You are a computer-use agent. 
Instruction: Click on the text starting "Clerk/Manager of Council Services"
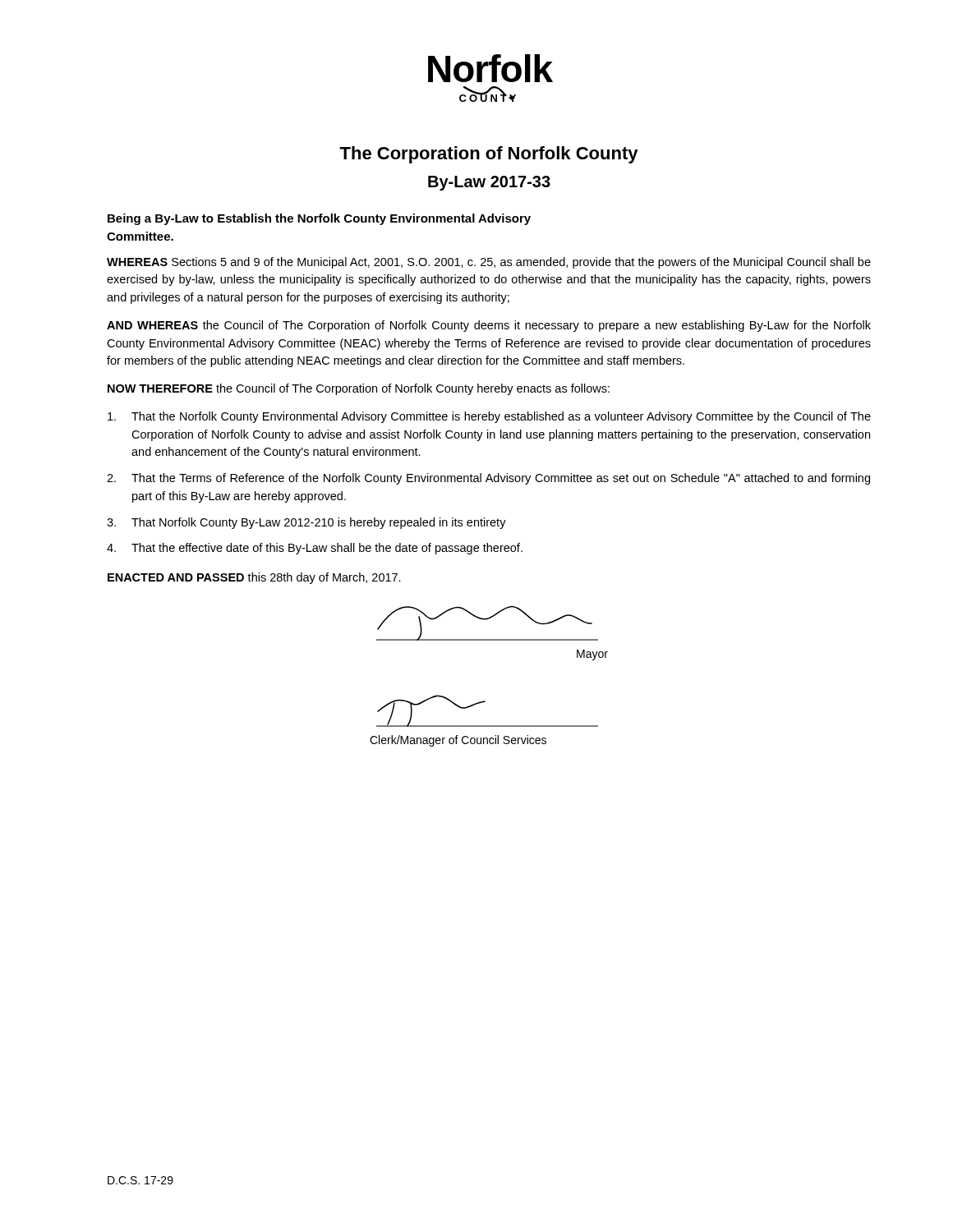(458, 740)
